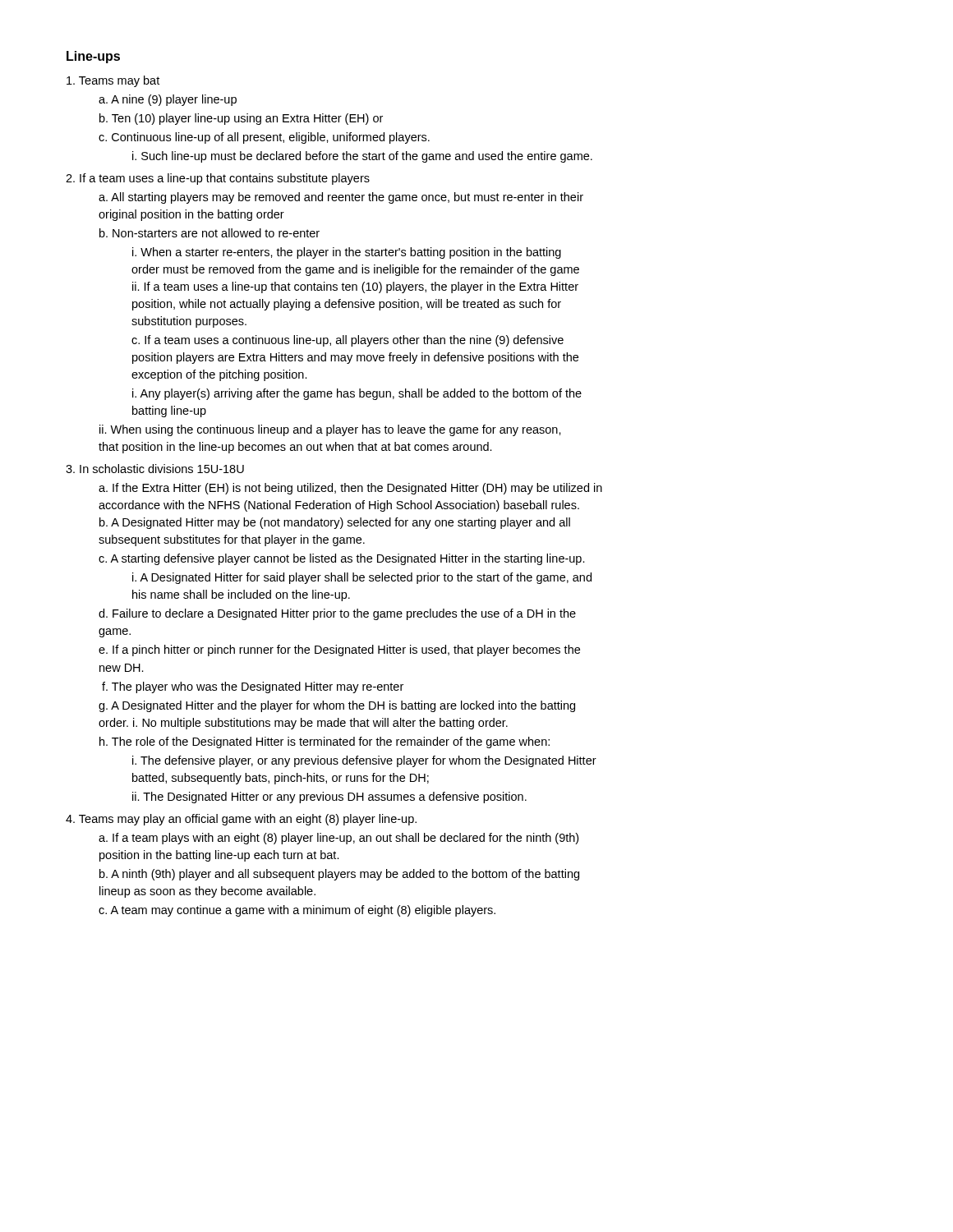Click on the list item containing "3. In scholastic divisions 15U-18U"
This screenshot has width=953, height=1232.
click(x=155, y=469)
